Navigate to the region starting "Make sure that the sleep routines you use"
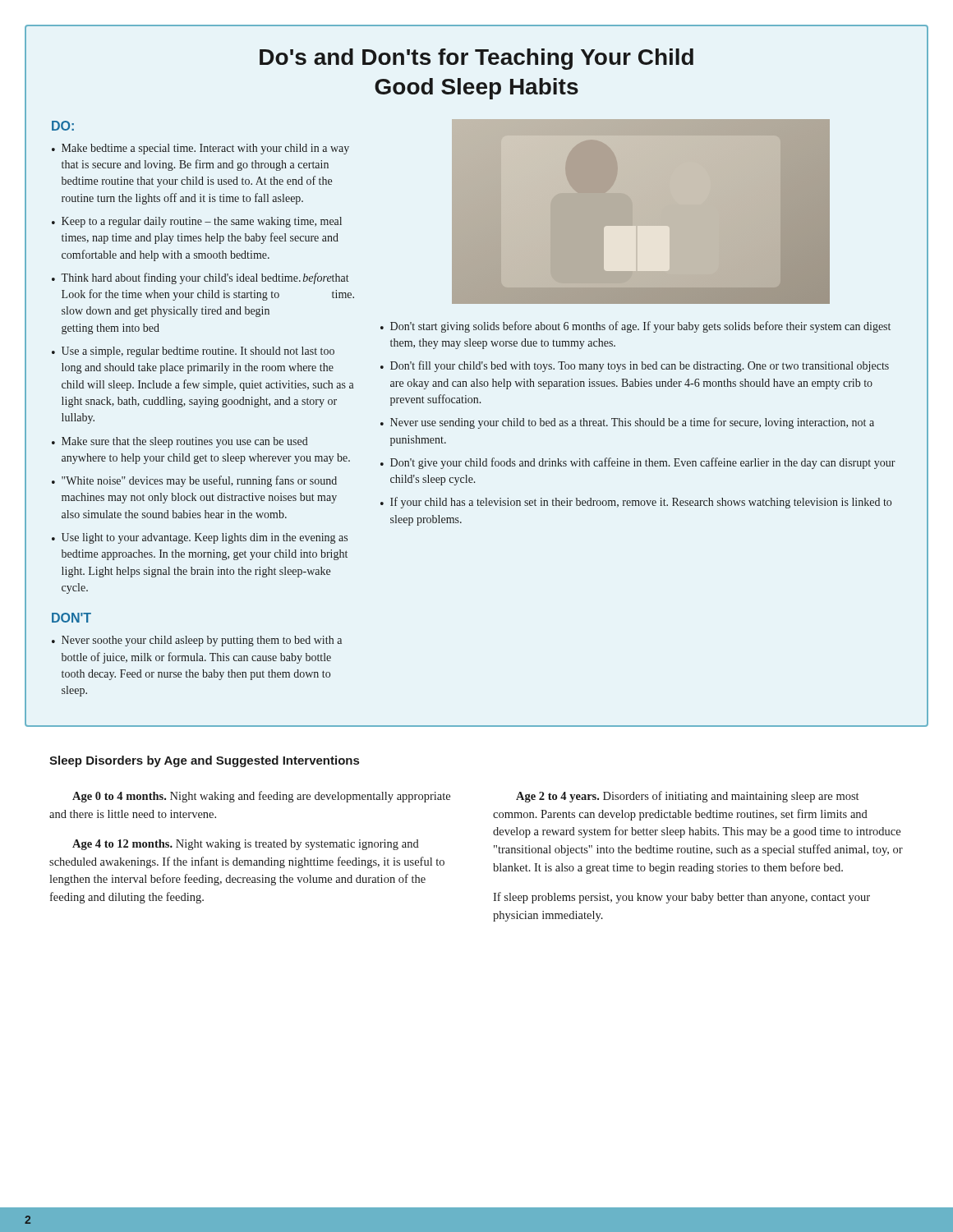Image resolution: width=953 pixels, height=1232 pixels. click(206, 449)
